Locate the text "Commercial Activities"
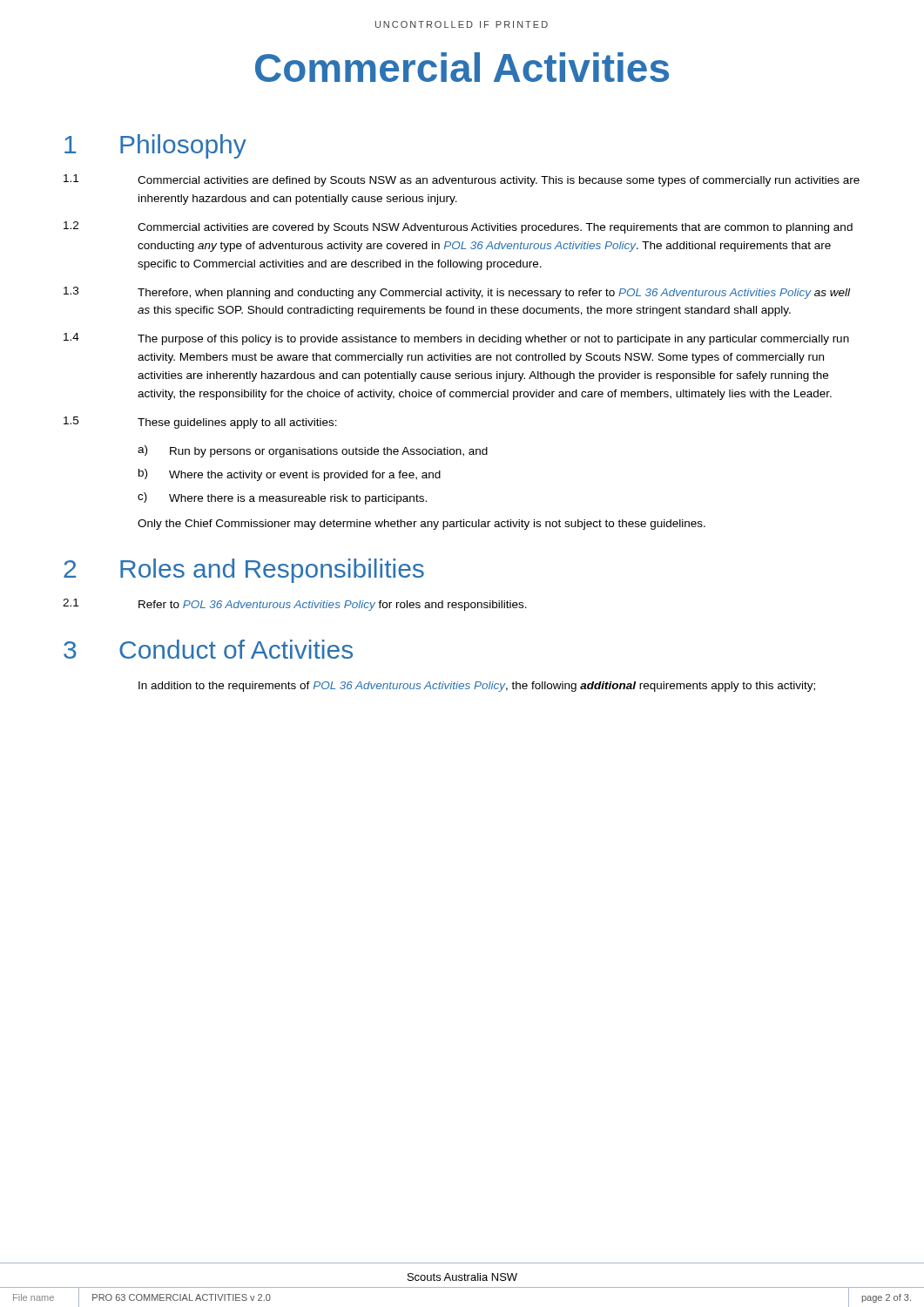This screenshot has width=924, height=1307. click(462, 68)
